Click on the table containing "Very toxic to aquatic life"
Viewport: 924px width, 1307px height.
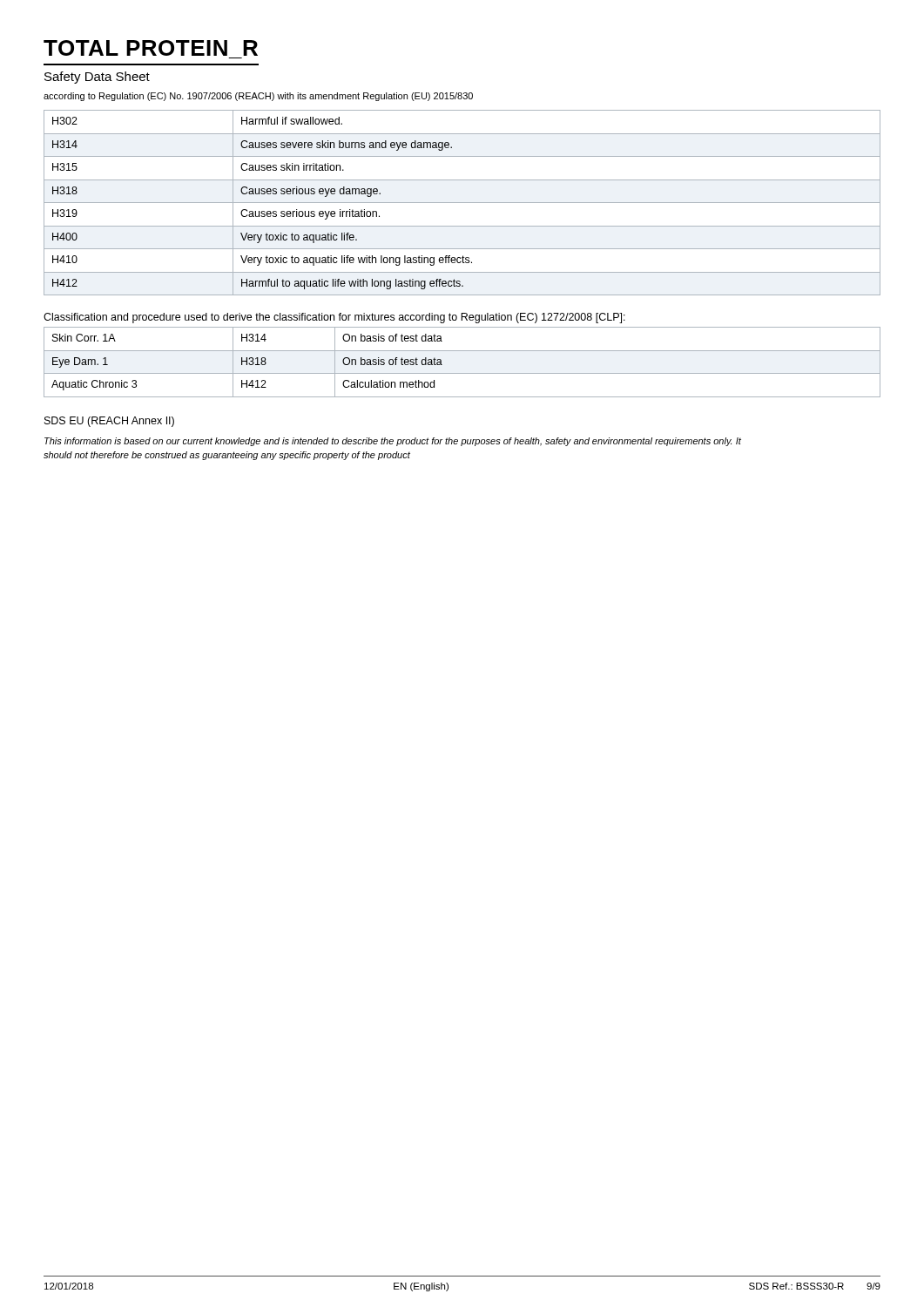tap(462, 203)
